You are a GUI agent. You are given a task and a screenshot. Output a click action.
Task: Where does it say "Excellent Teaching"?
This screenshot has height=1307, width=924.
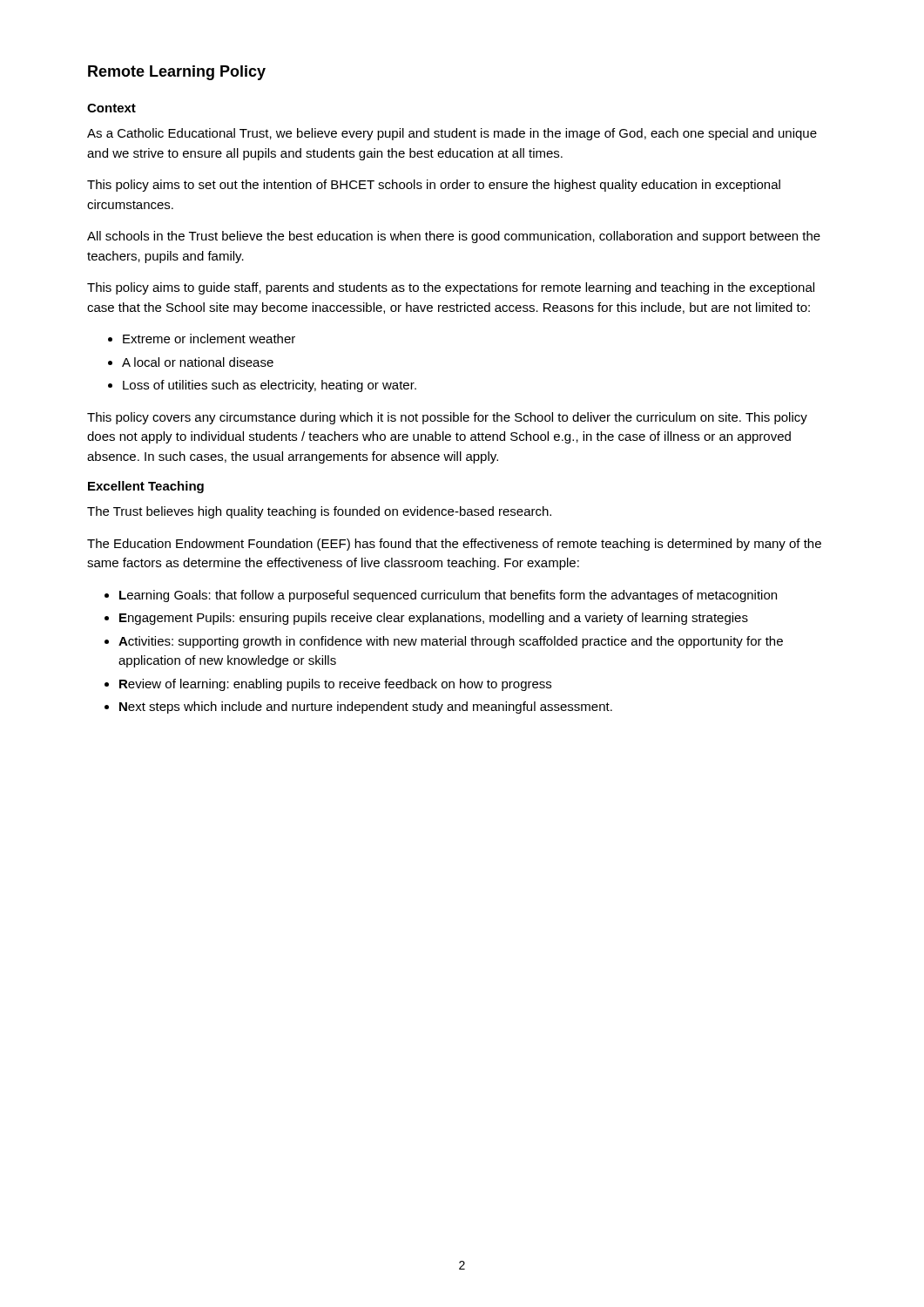pos(146,486)
